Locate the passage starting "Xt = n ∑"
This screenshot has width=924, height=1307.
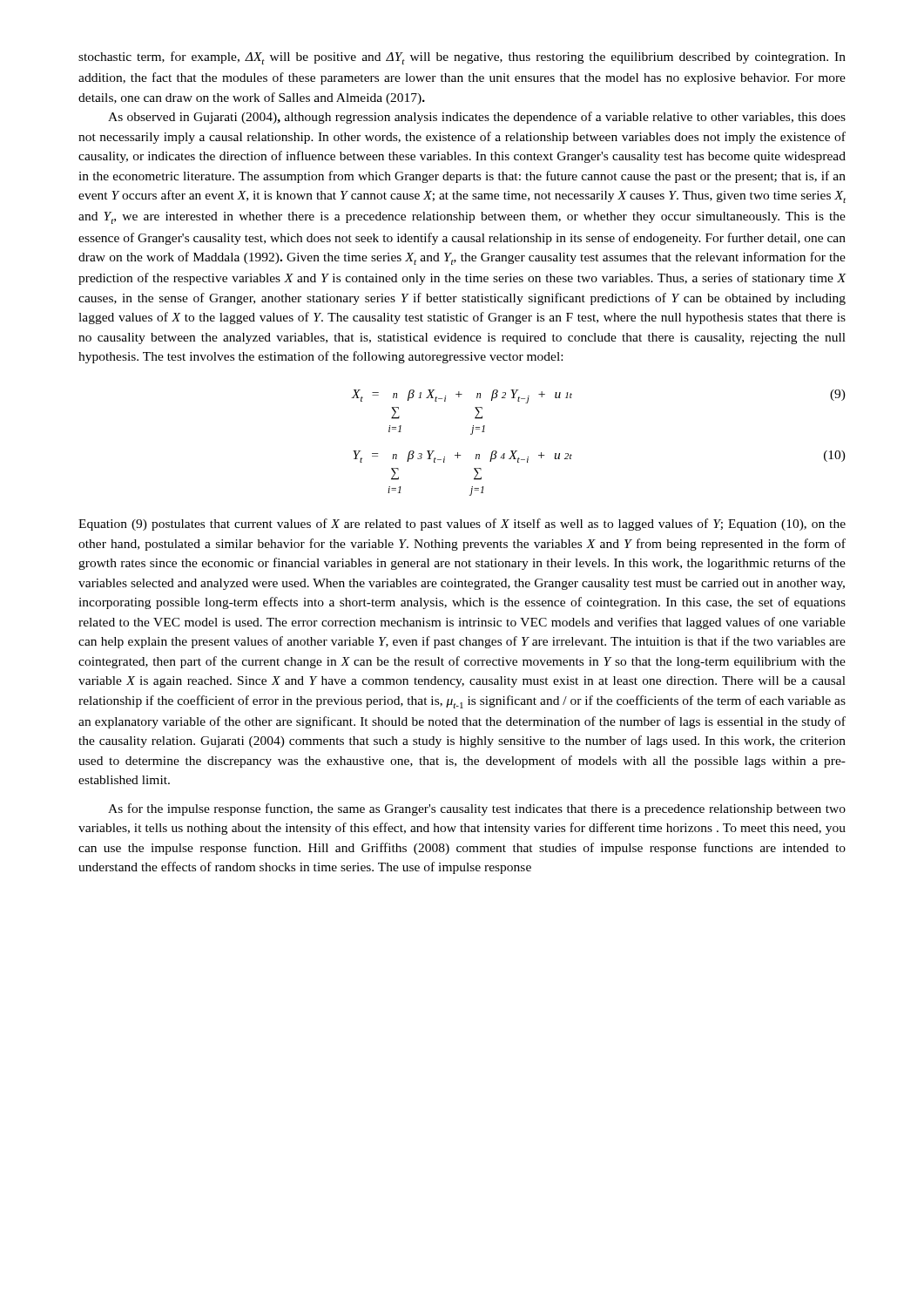click(x=459, y=396)
